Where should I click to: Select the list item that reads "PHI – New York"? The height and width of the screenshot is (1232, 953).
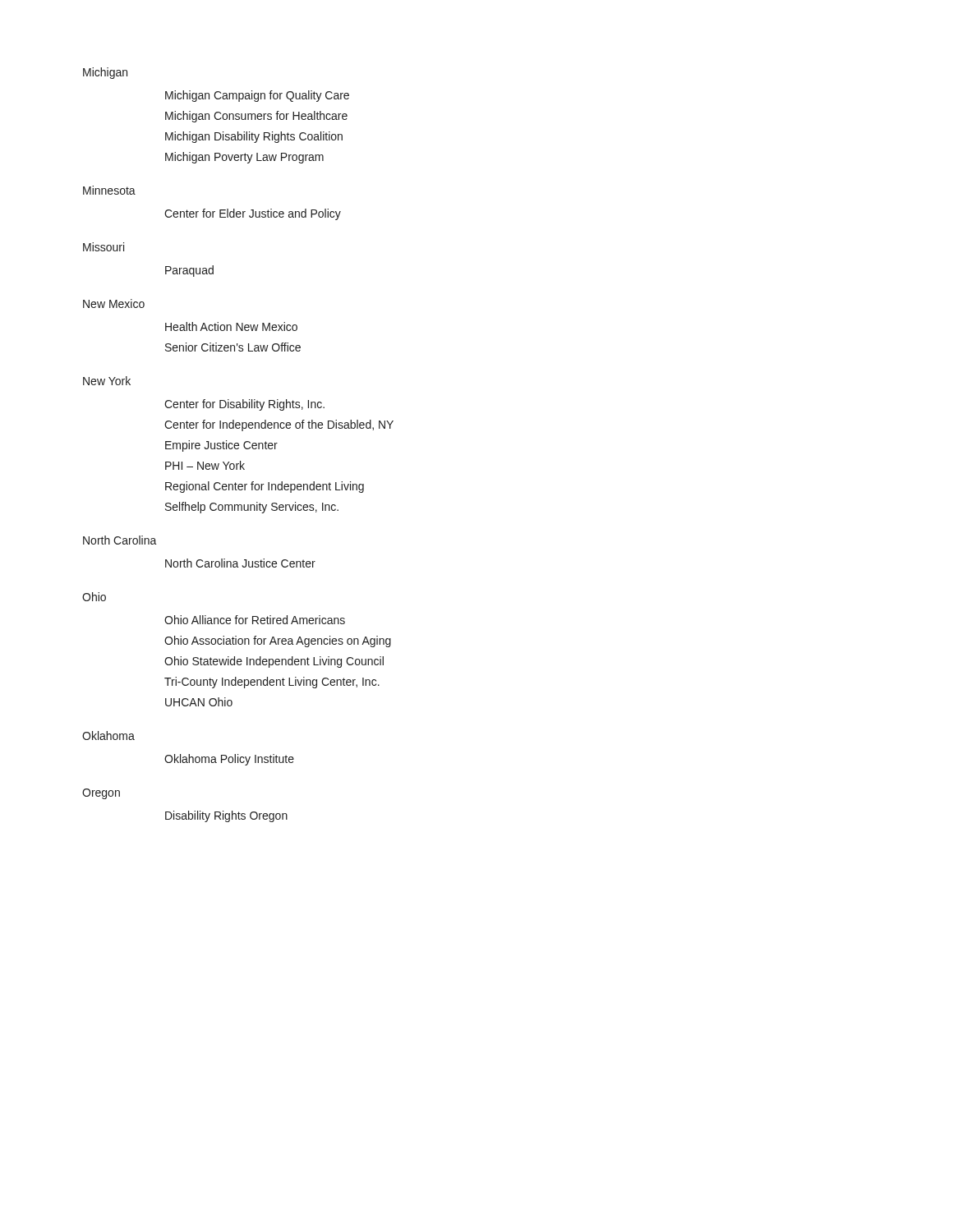205,466
